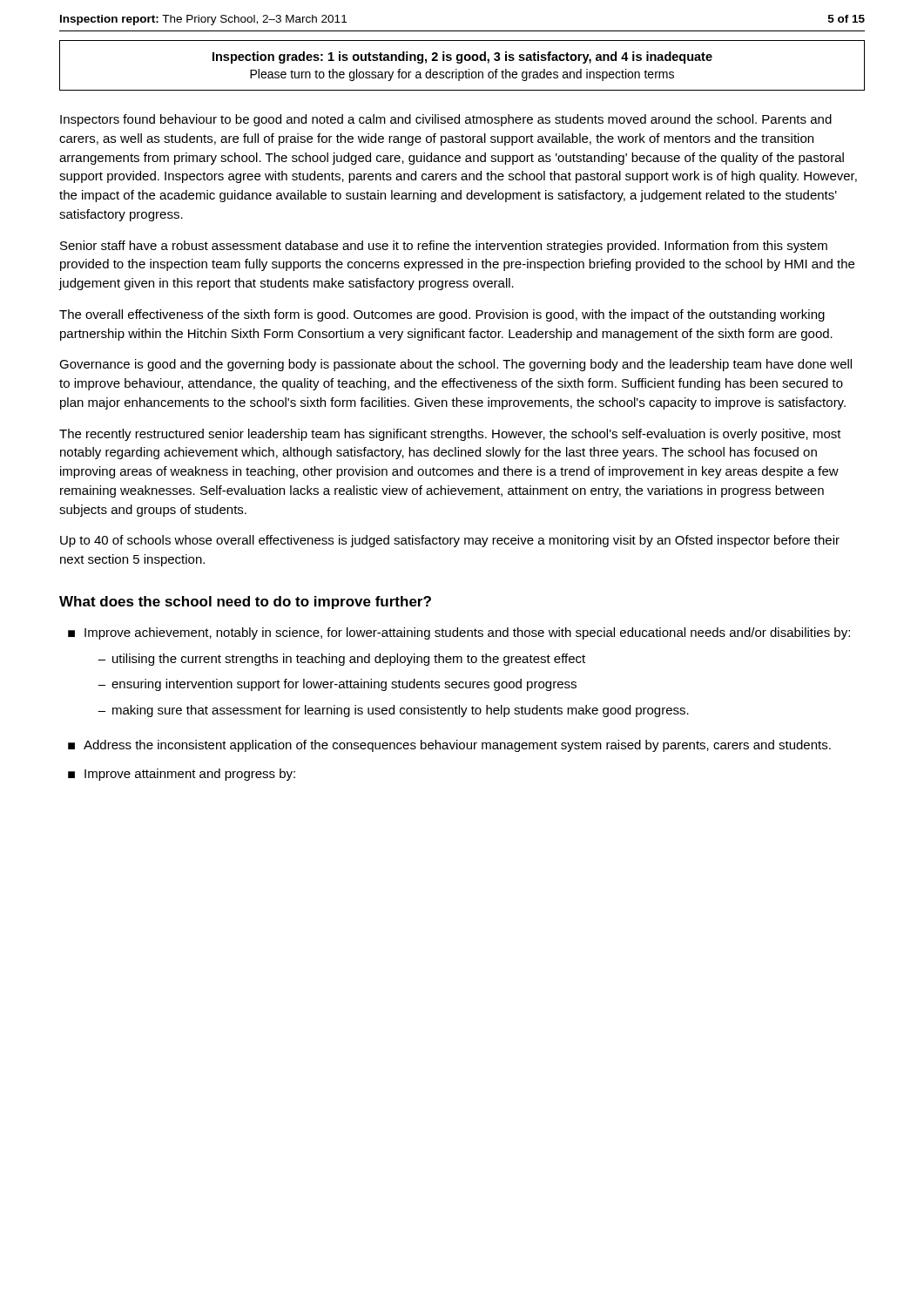Find the list item that reads "■ Improve achievement, notably in science,"
The height and width of the screenshot is (1307, 924).
point(462,675)
